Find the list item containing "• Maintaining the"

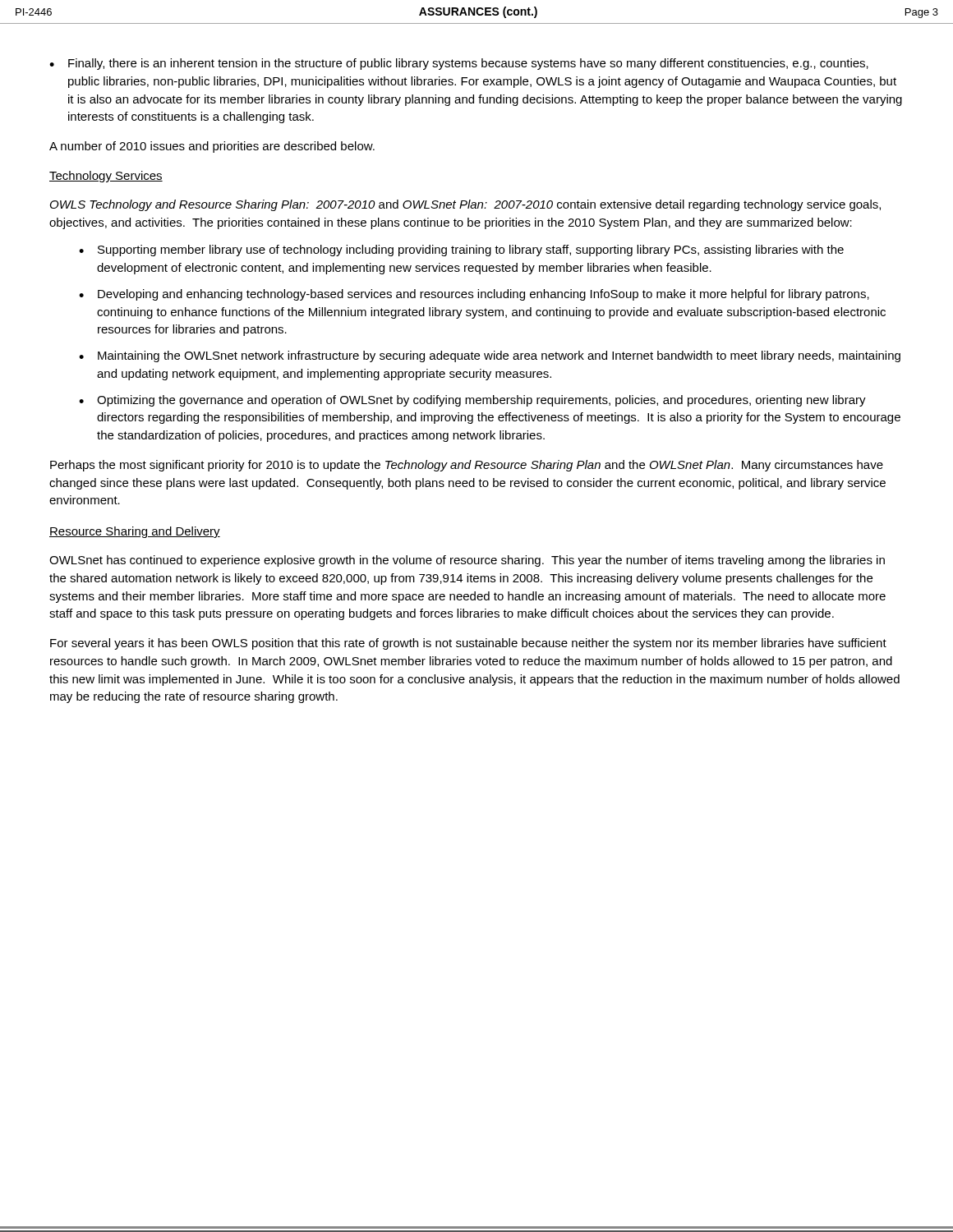pyautogui.click(x=491, y=364)
